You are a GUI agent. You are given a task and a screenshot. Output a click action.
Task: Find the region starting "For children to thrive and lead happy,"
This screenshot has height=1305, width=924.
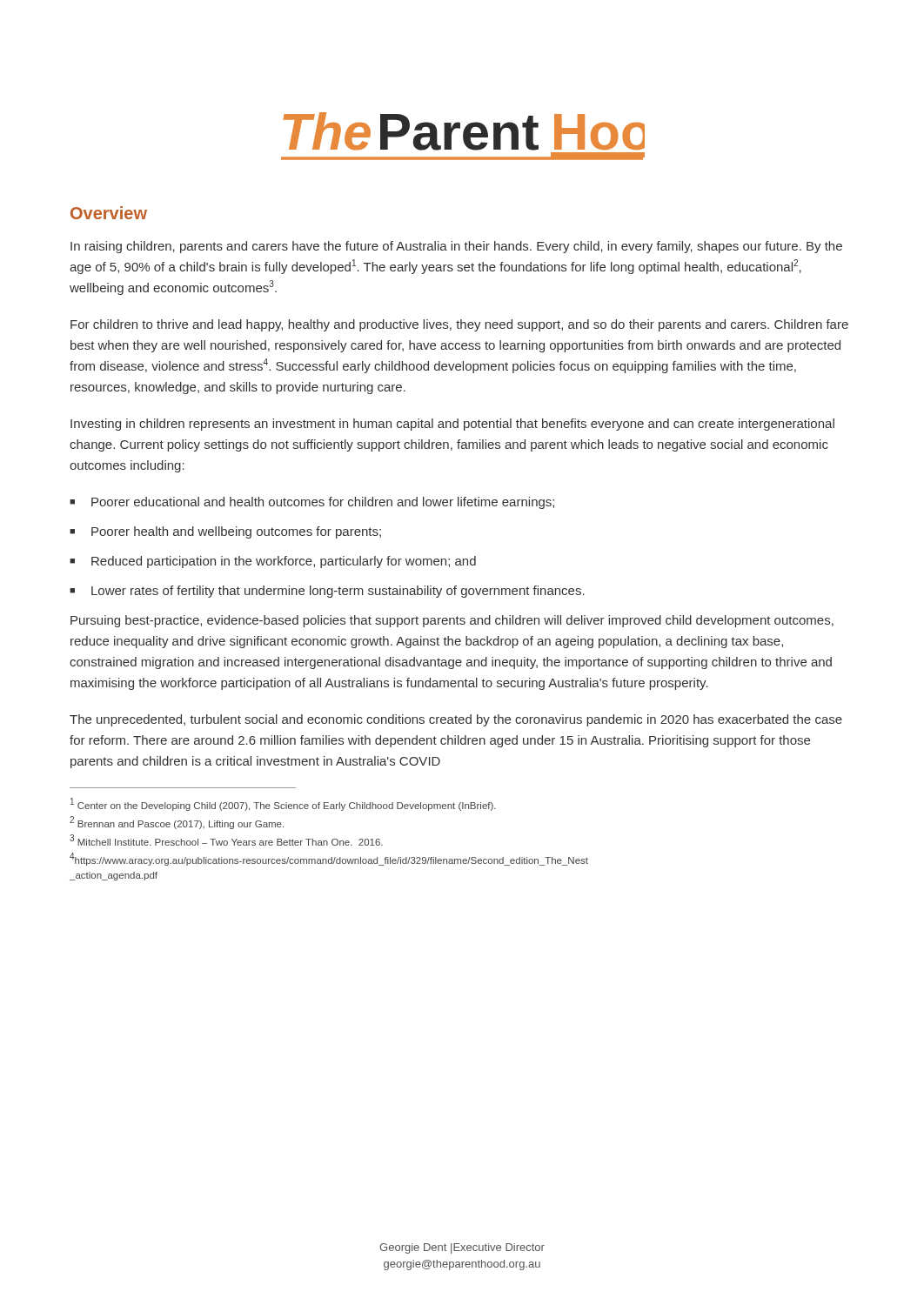click(459, 355)
